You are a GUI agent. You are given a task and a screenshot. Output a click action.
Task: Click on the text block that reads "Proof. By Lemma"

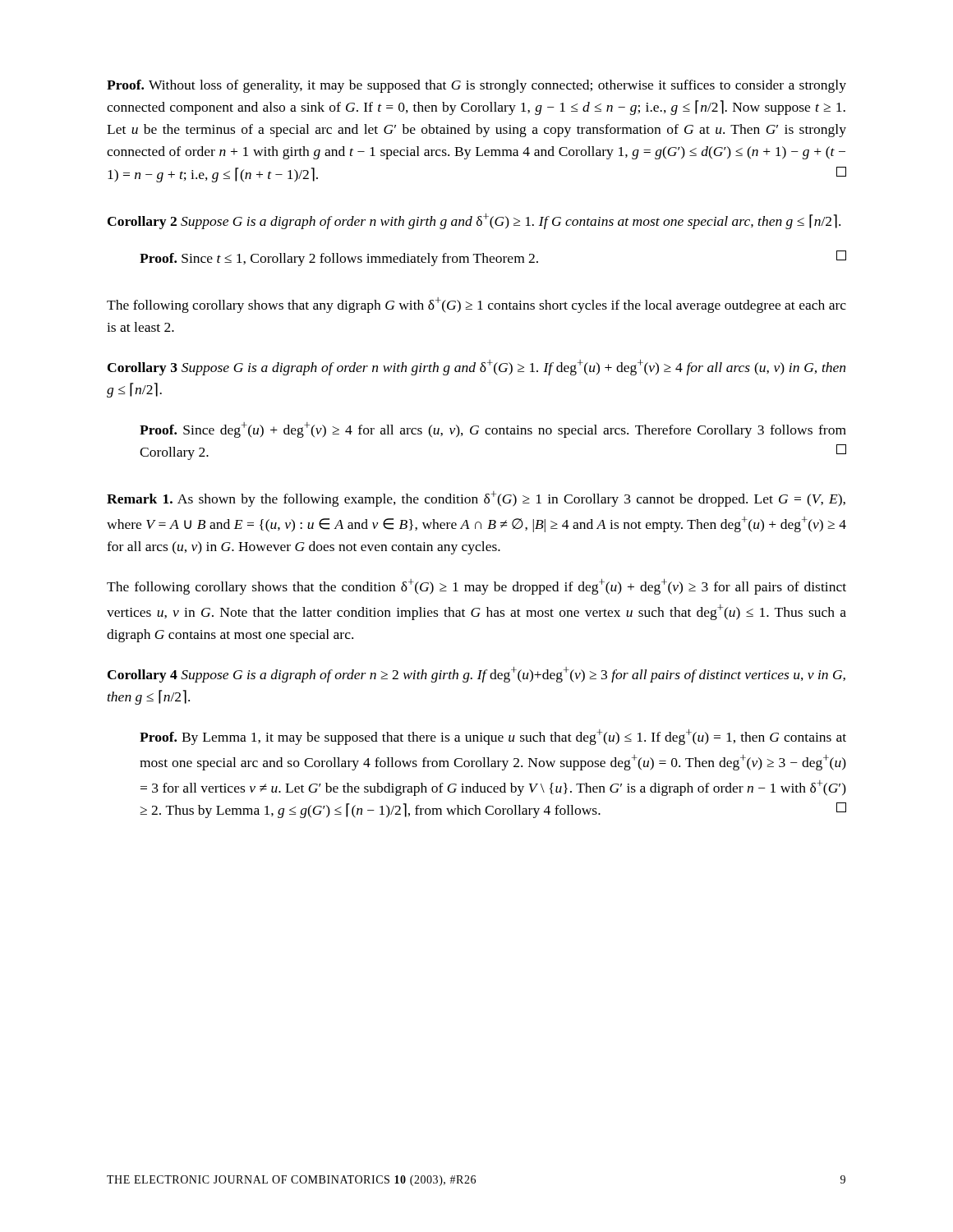pos(493,772)
